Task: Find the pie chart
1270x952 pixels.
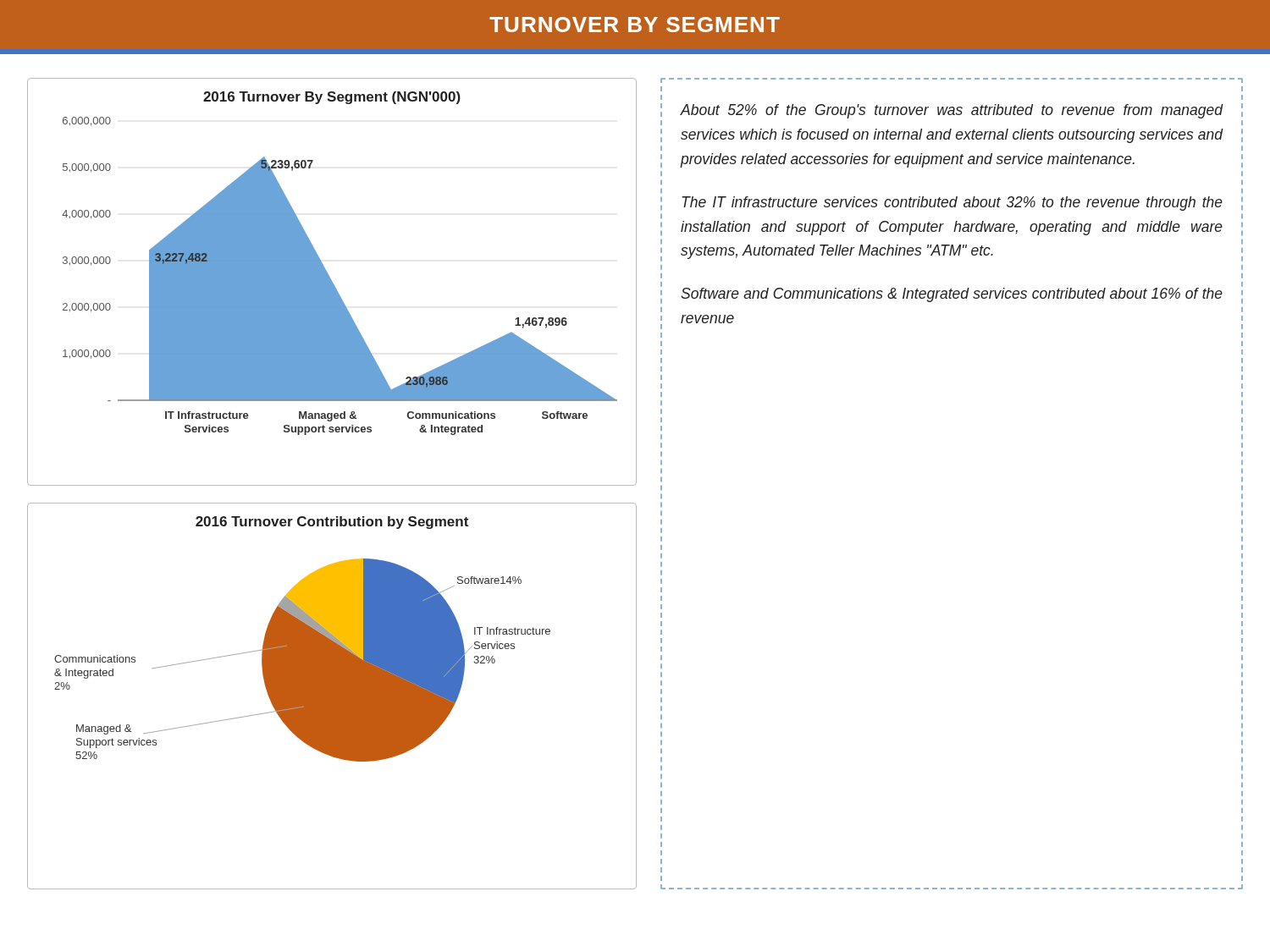Action: coord(332,696)
